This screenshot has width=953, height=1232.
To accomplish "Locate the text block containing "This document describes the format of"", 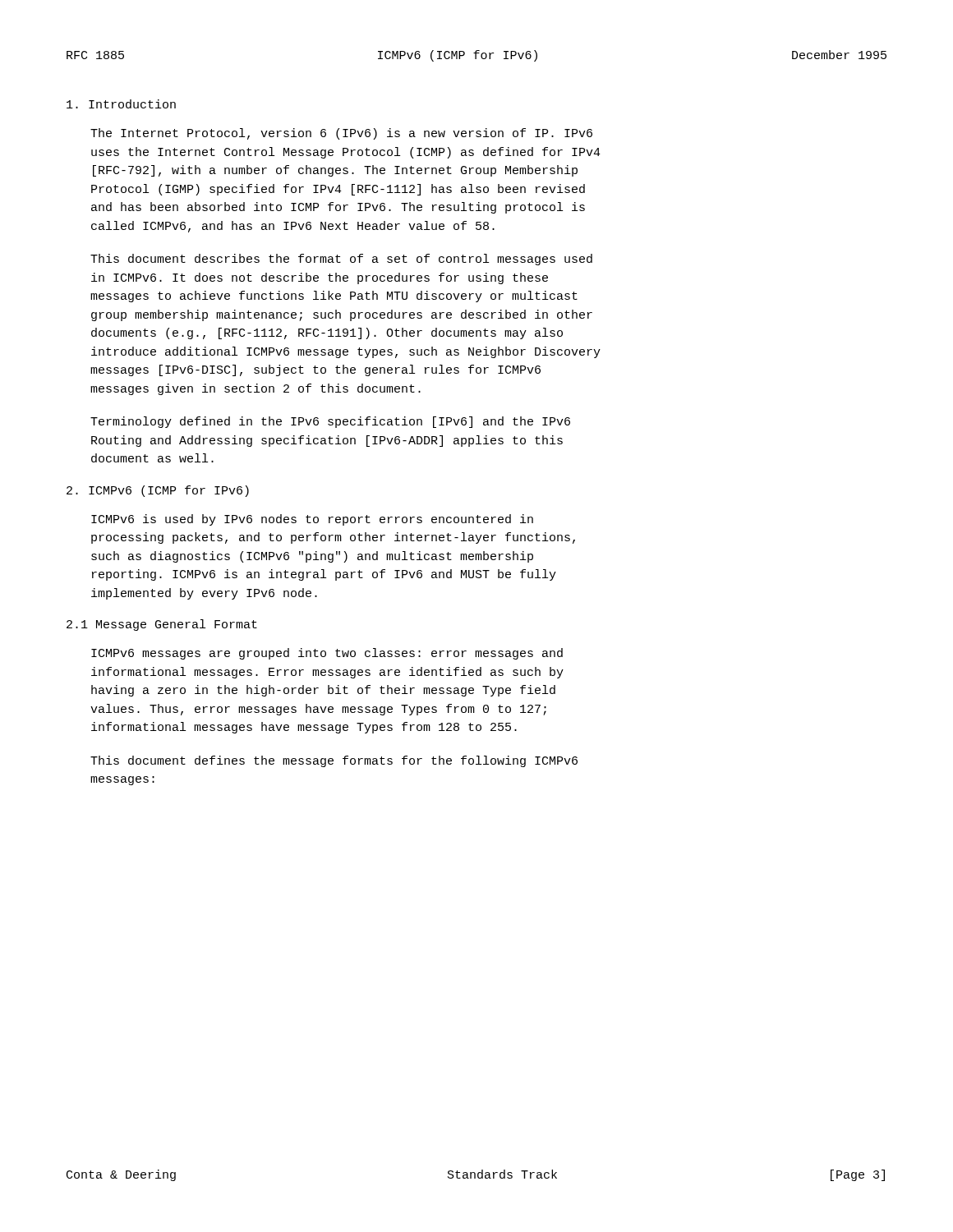I will 346,325.
